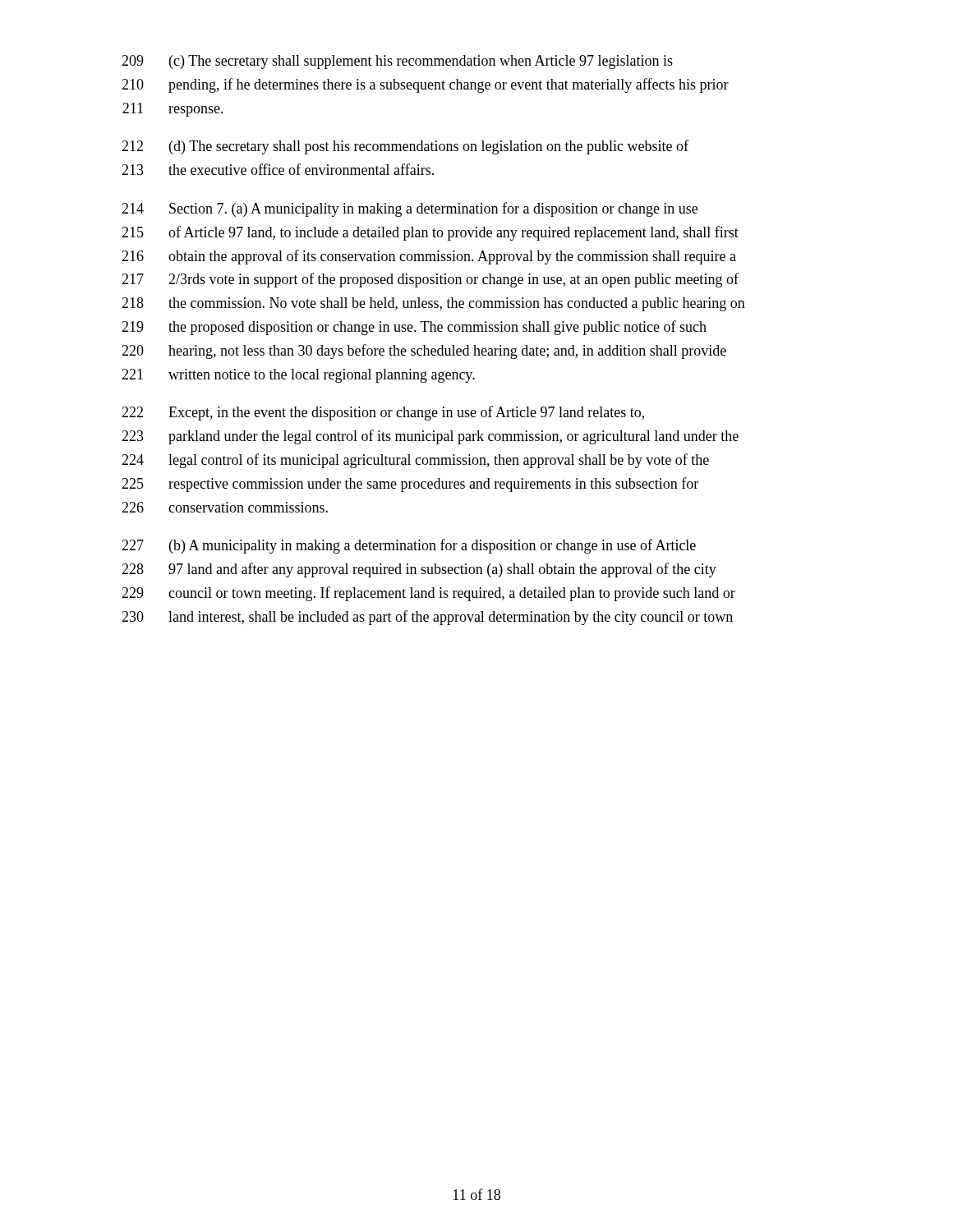
Task: Locate the element starting "212 (d) The secretary shall post his"
Action: (x=476, y=159)
